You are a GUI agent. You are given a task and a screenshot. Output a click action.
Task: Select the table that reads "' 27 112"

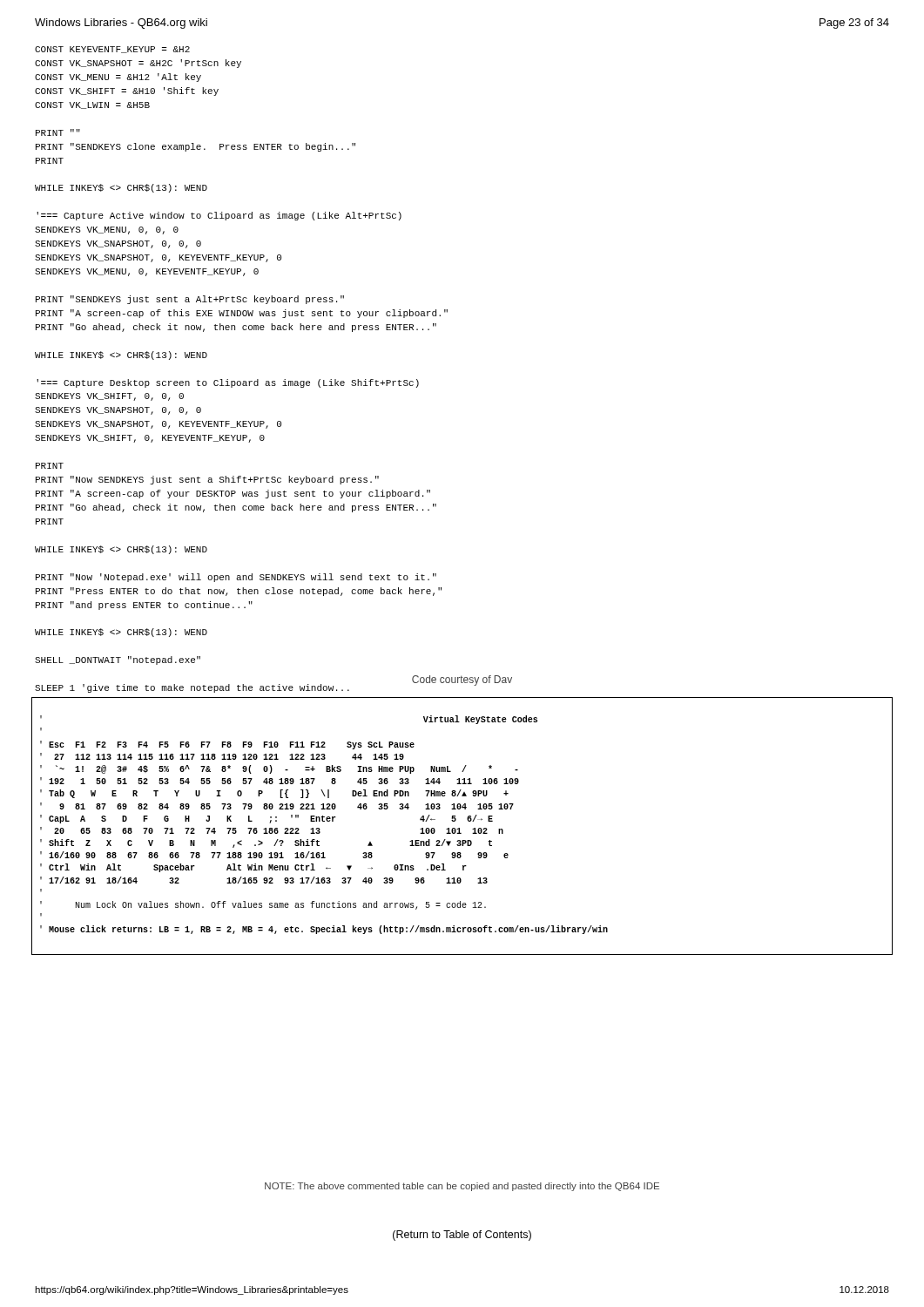pyautogui.click(x=462, y=826)
